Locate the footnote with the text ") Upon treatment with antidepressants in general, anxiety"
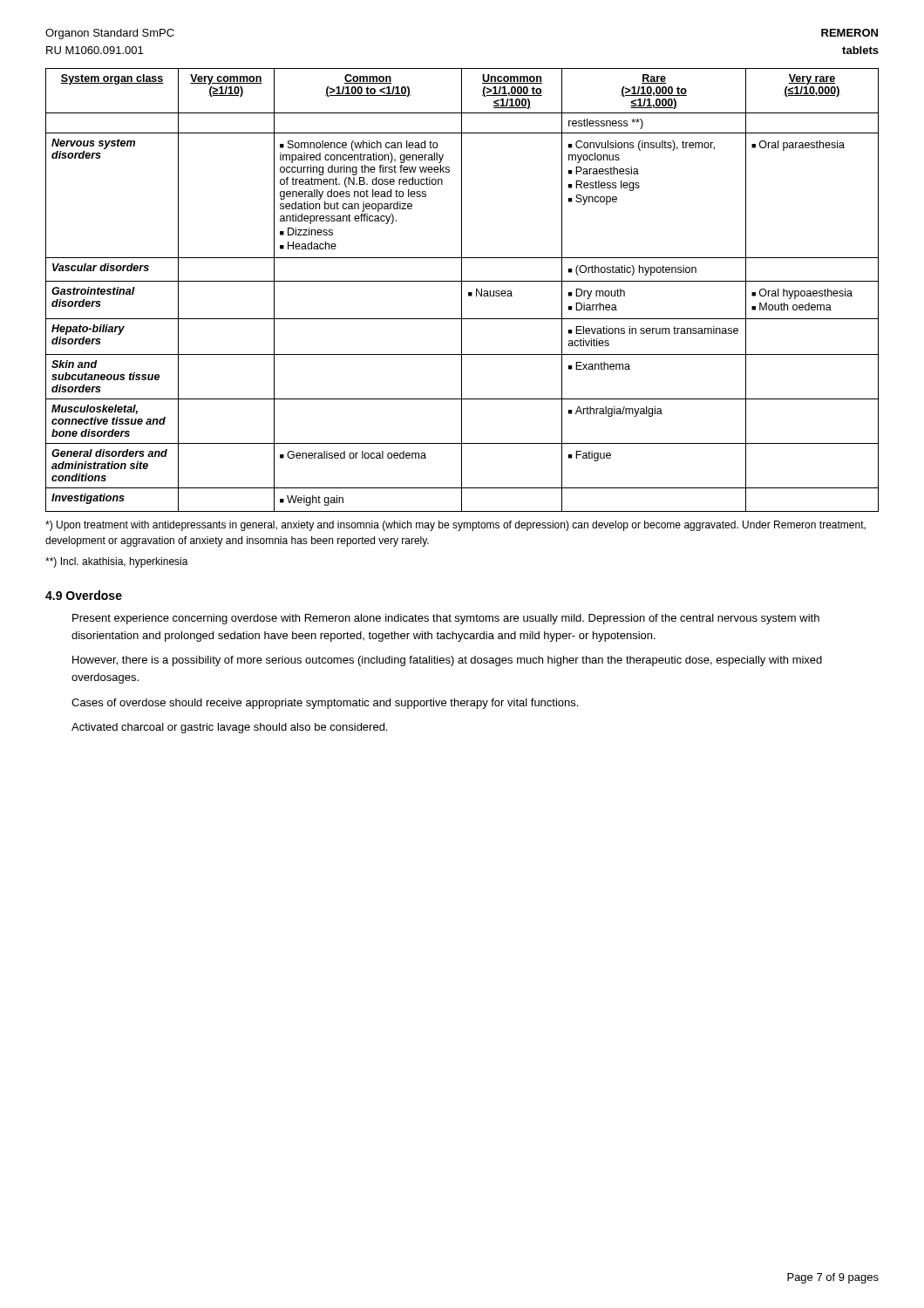The height and width of the screenshot is (1308, 924). pos(456,533)
